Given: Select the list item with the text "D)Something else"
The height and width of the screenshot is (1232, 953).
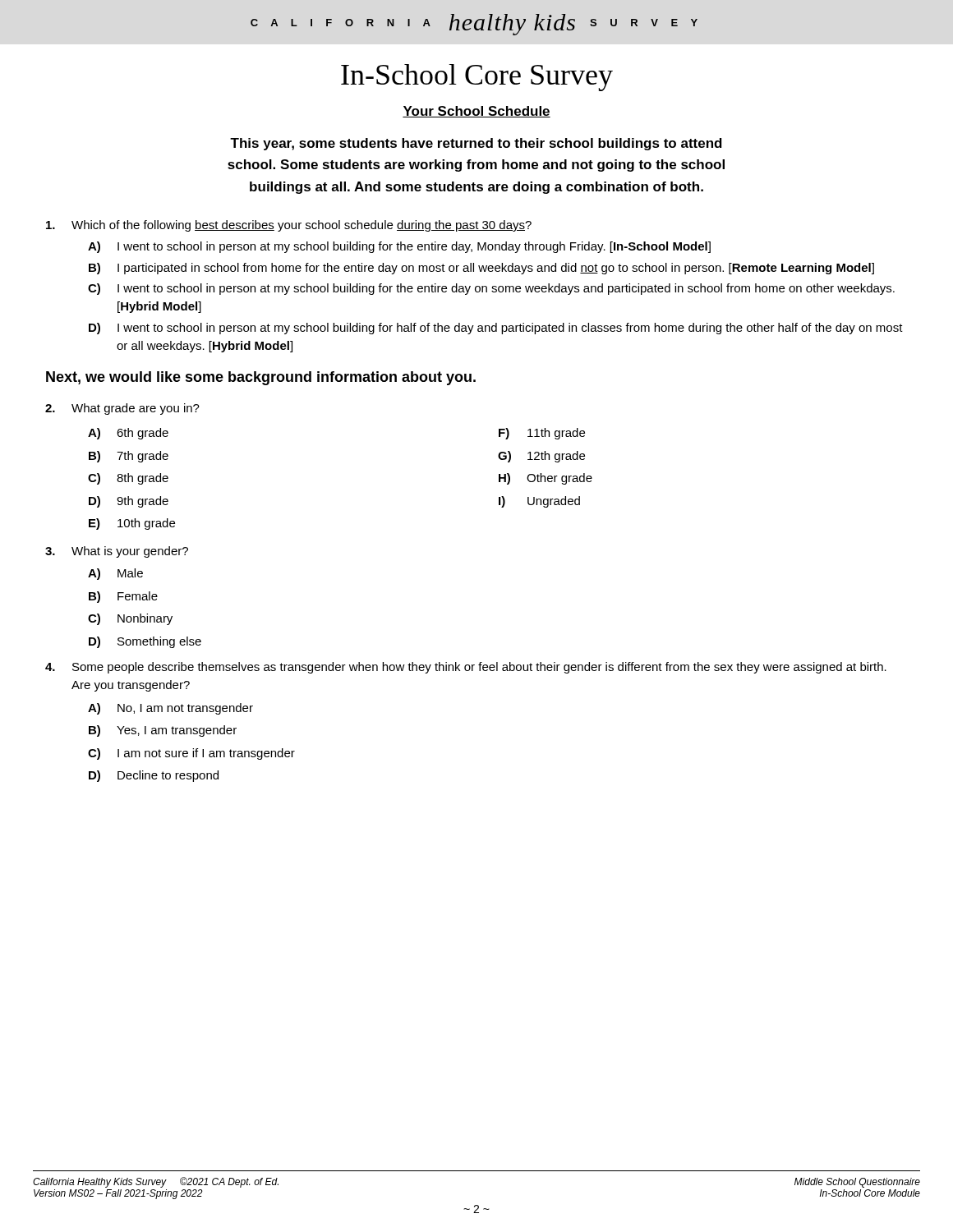Looking at the screenshot, I should (x=145, y=641).
